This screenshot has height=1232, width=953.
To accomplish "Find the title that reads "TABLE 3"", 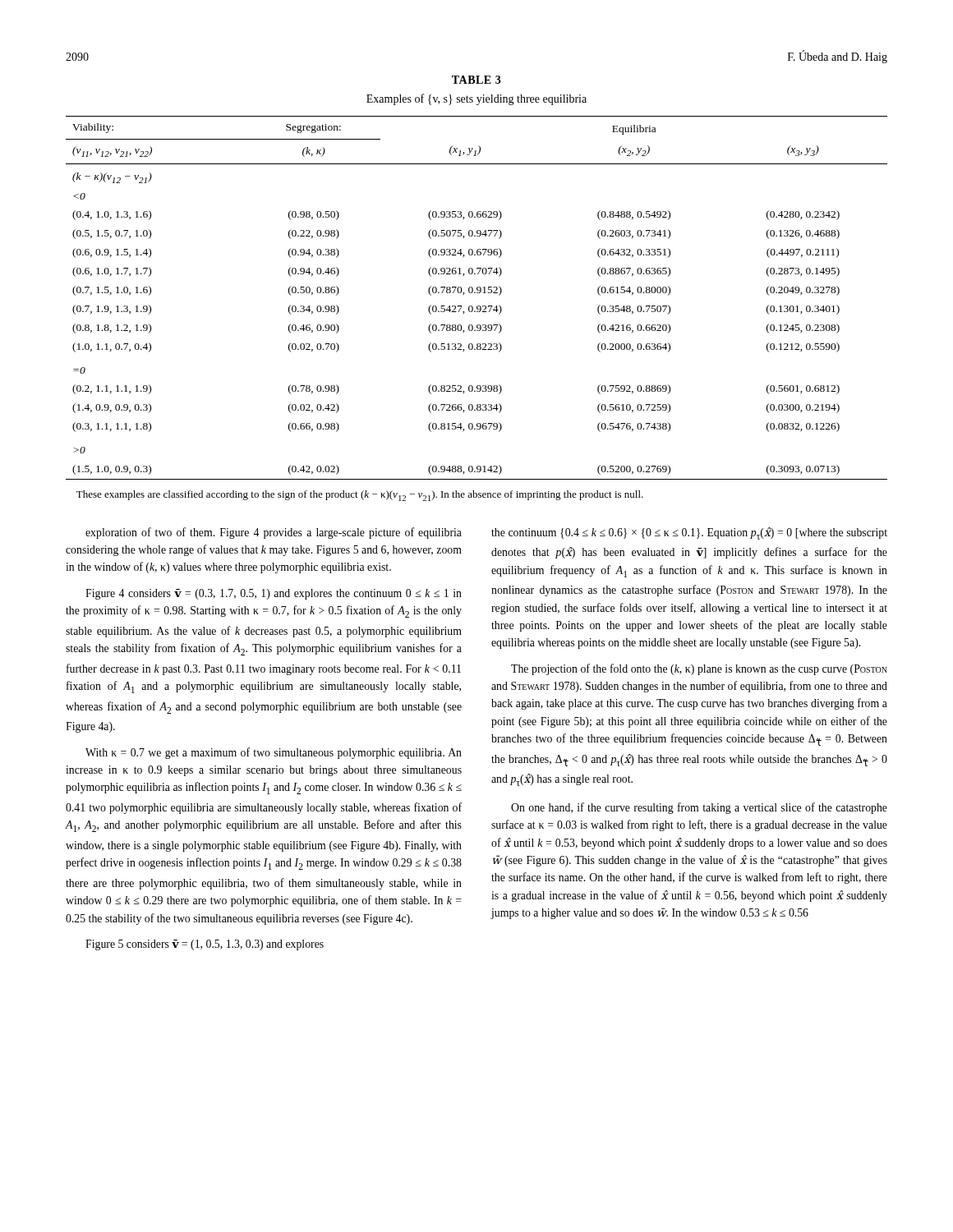I will click(476, 80).
